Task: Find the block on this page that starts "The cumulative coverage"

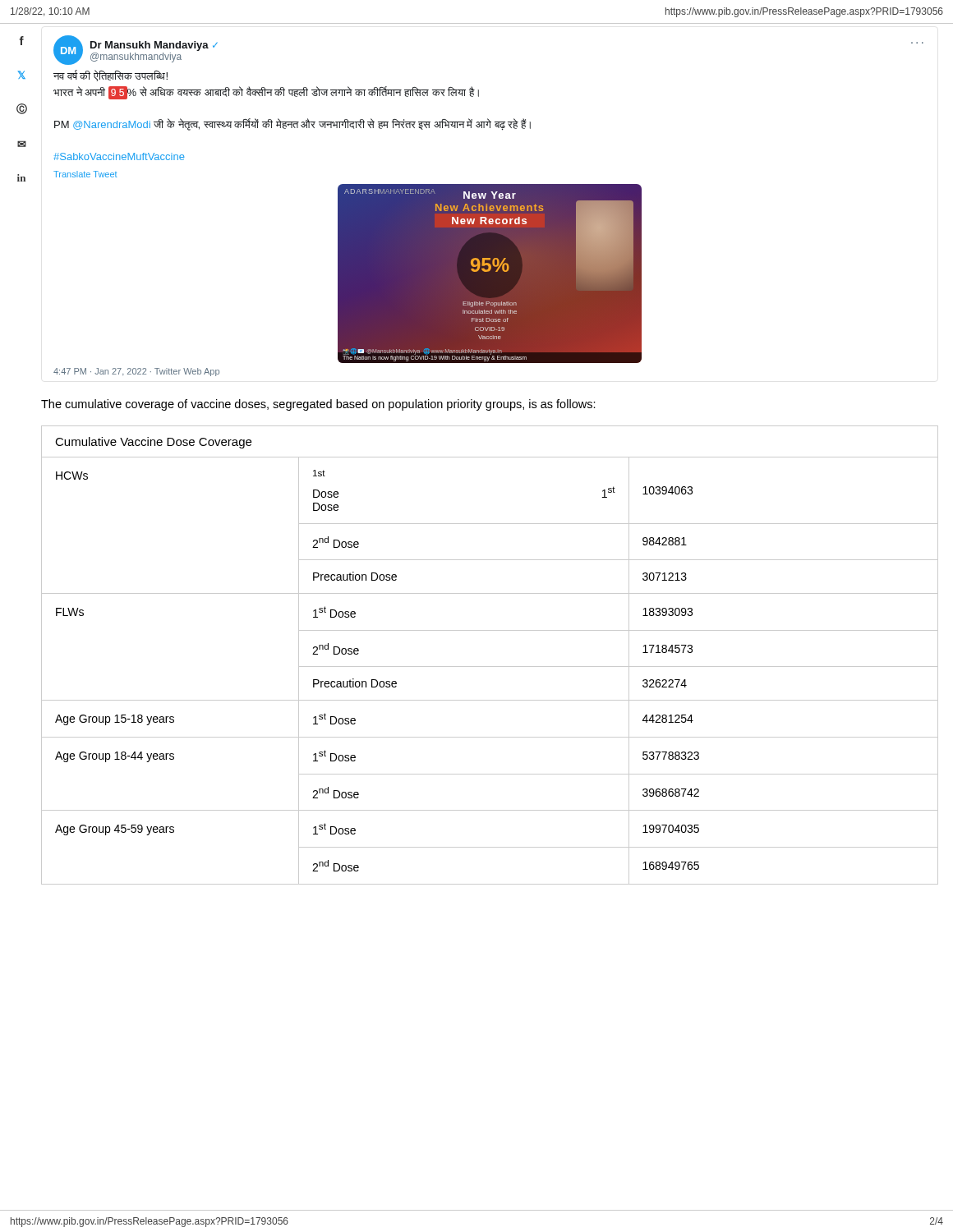Action: (x=319, y=404)
